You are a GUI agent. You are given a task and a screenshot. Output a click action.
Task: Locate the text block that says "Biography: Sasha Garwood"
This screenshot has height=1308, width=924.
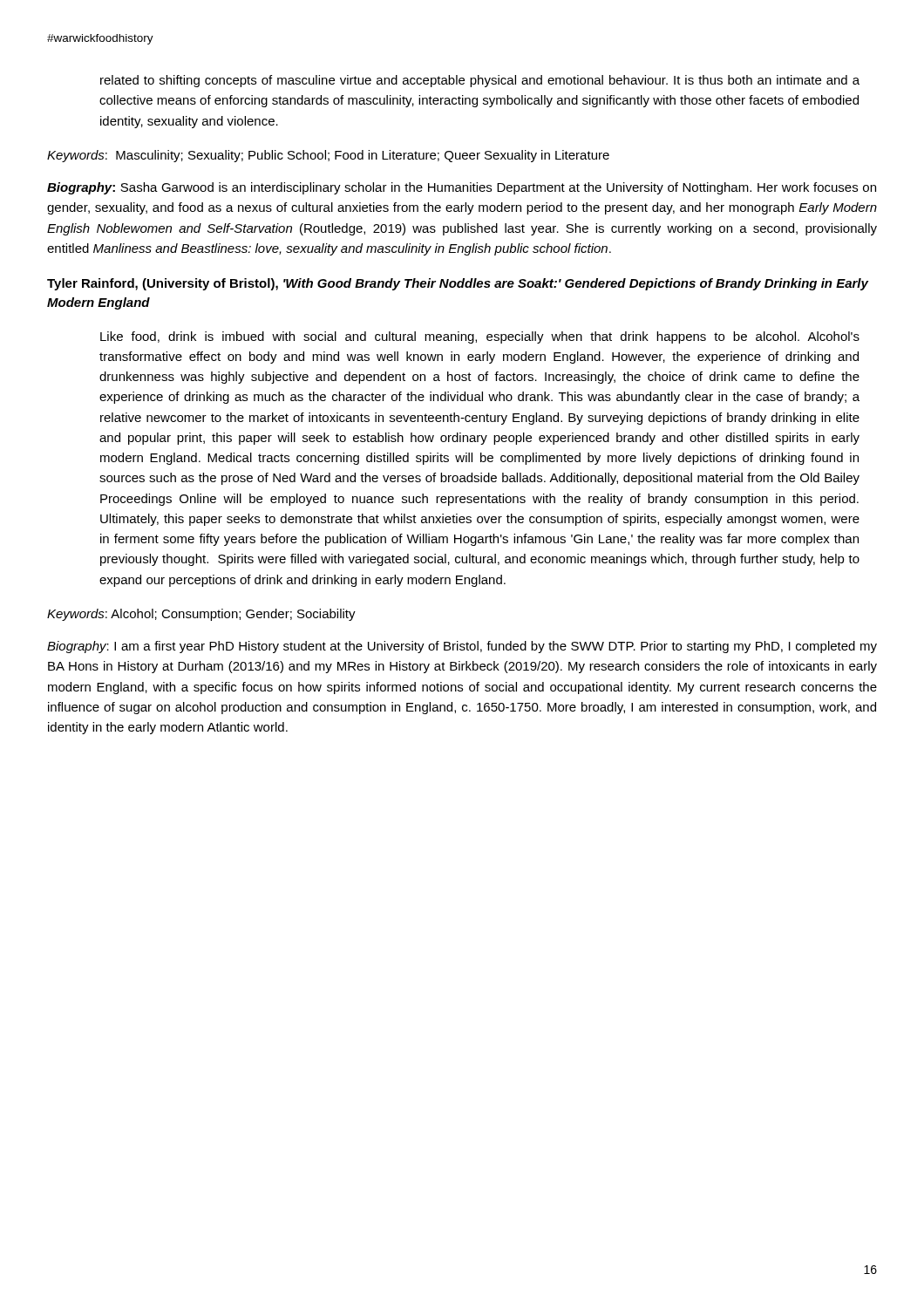(x=462, y=217)
